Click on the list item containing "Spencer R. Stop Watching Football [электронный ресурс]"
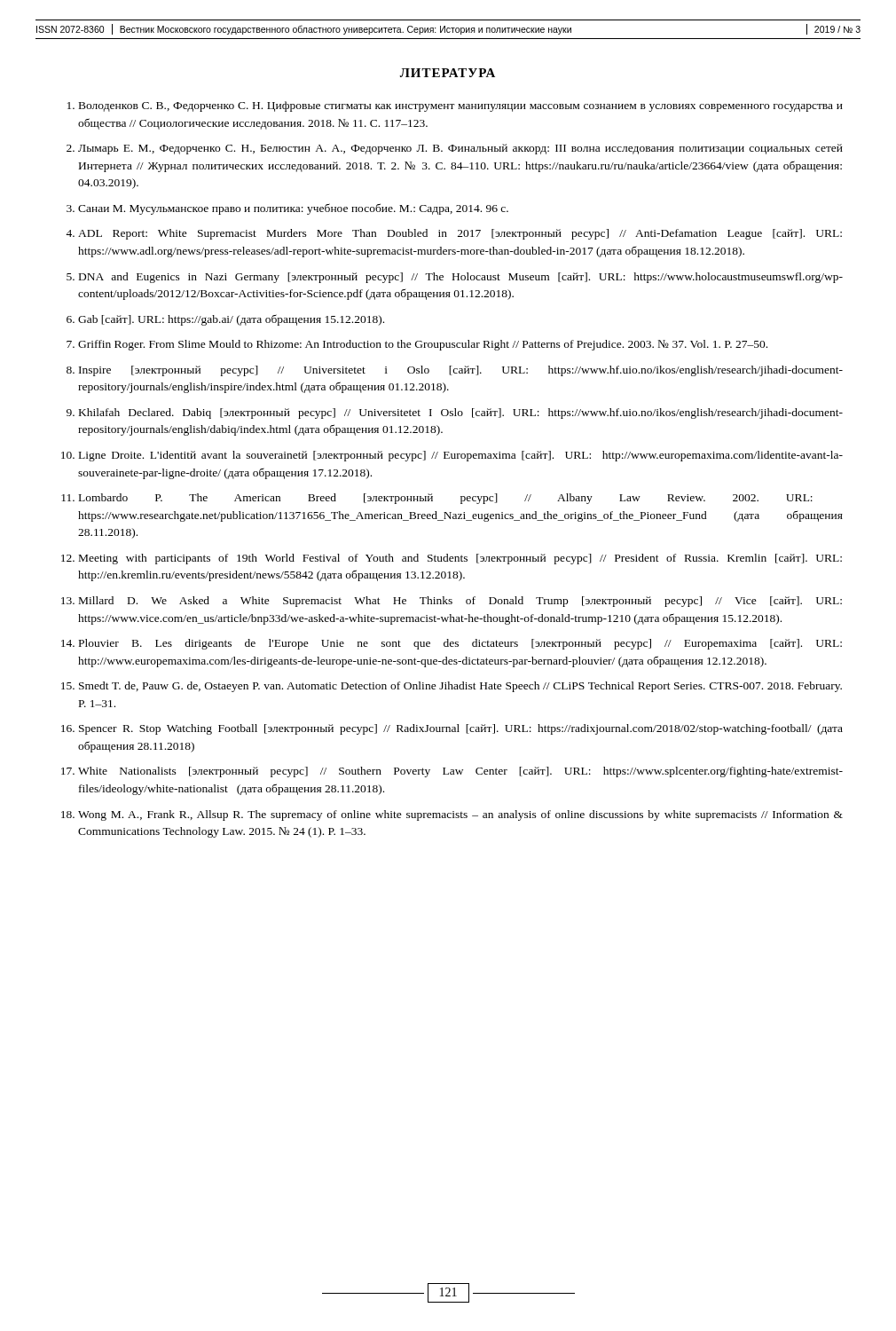 click(460, 737)
